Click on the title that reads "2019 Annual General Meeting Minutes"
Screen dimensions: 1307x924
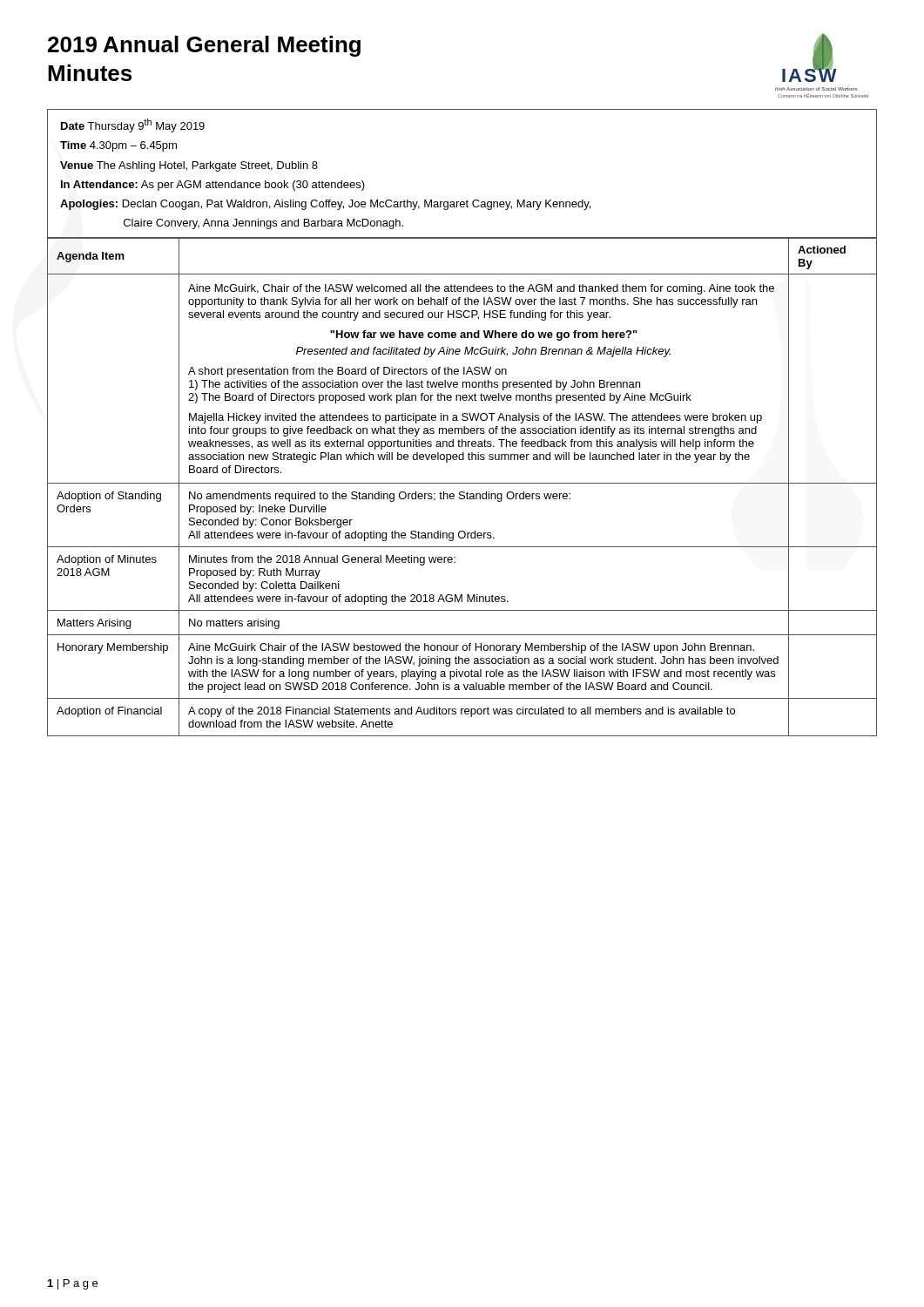[x=205, y=59]
